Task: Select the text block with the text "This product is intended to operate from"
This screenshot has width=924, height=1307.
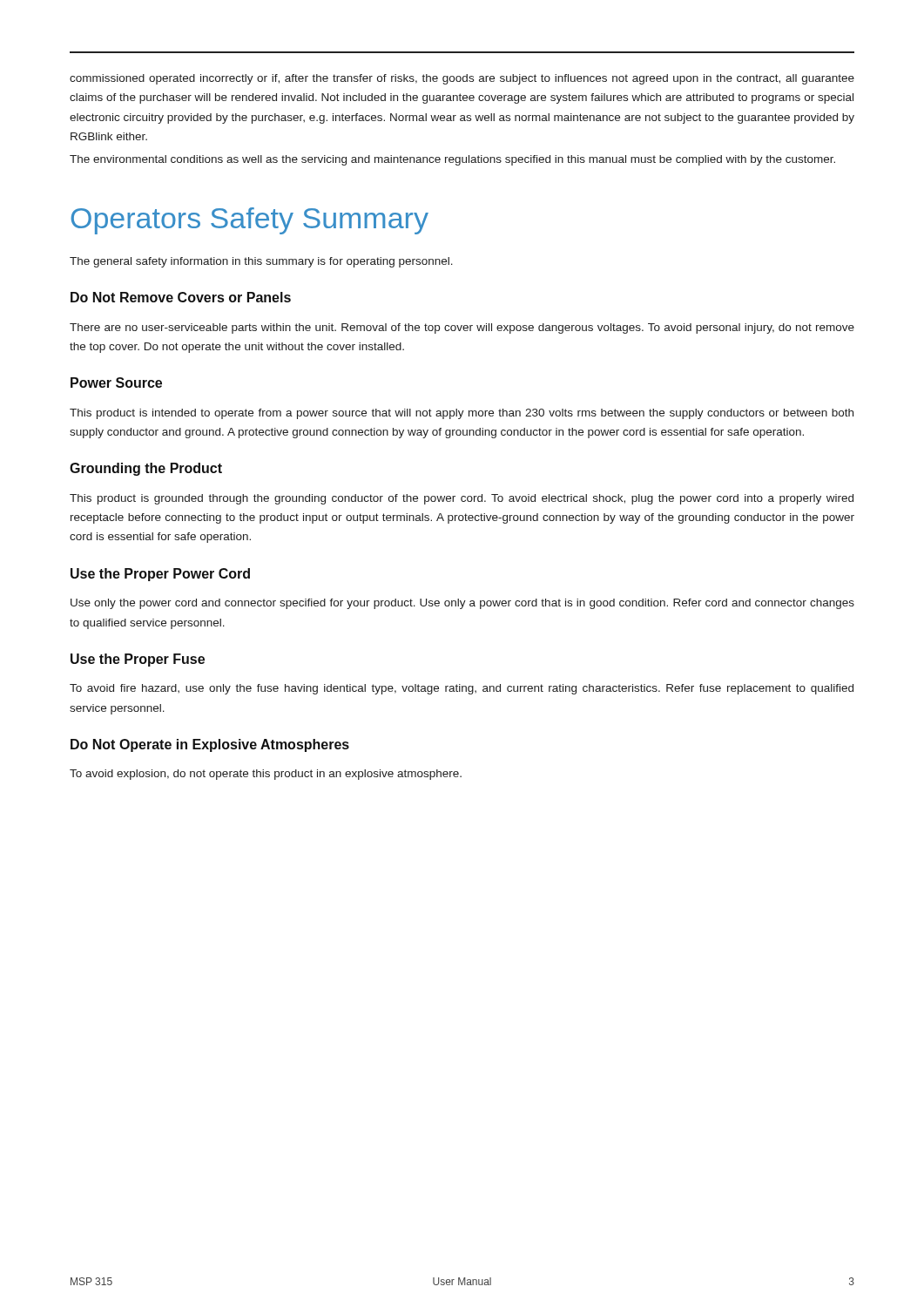Action: click(x=462, y=423)
